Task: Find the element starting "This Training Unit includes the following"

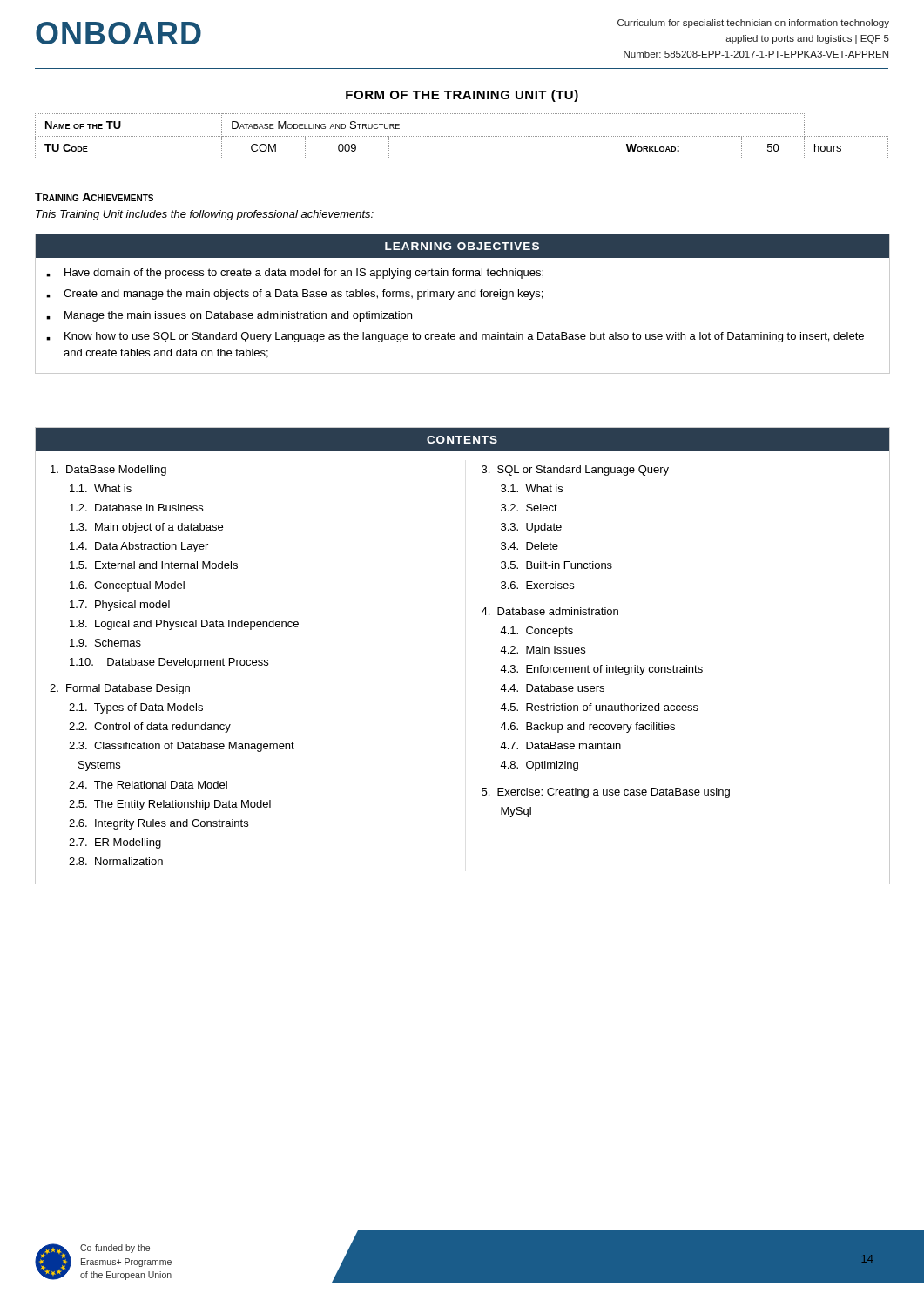Action: [x=204, y=214]
